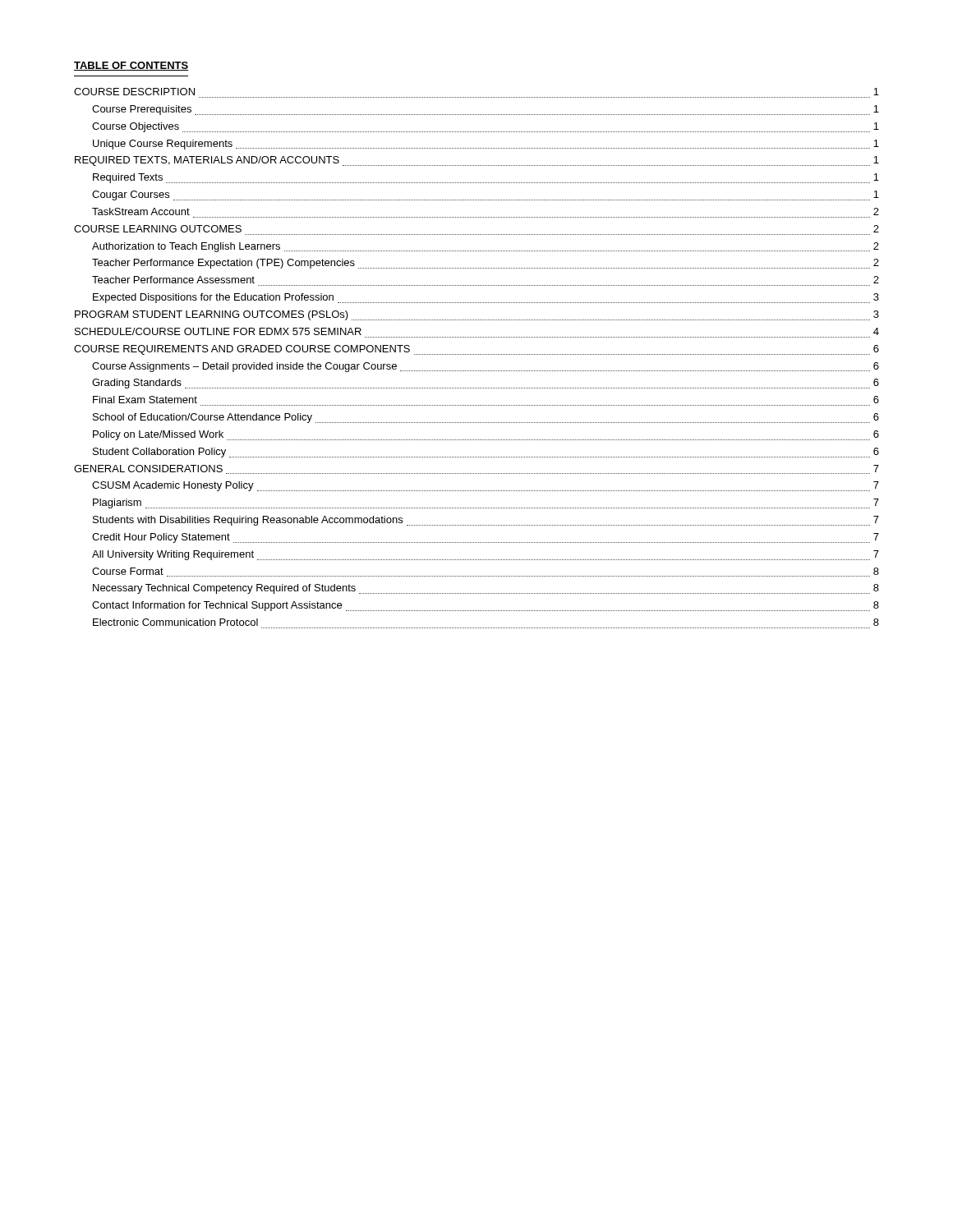953x1232 pixels.
Task: Select the list item with the text "Required Texts 1"
Action: click(476, 178)
